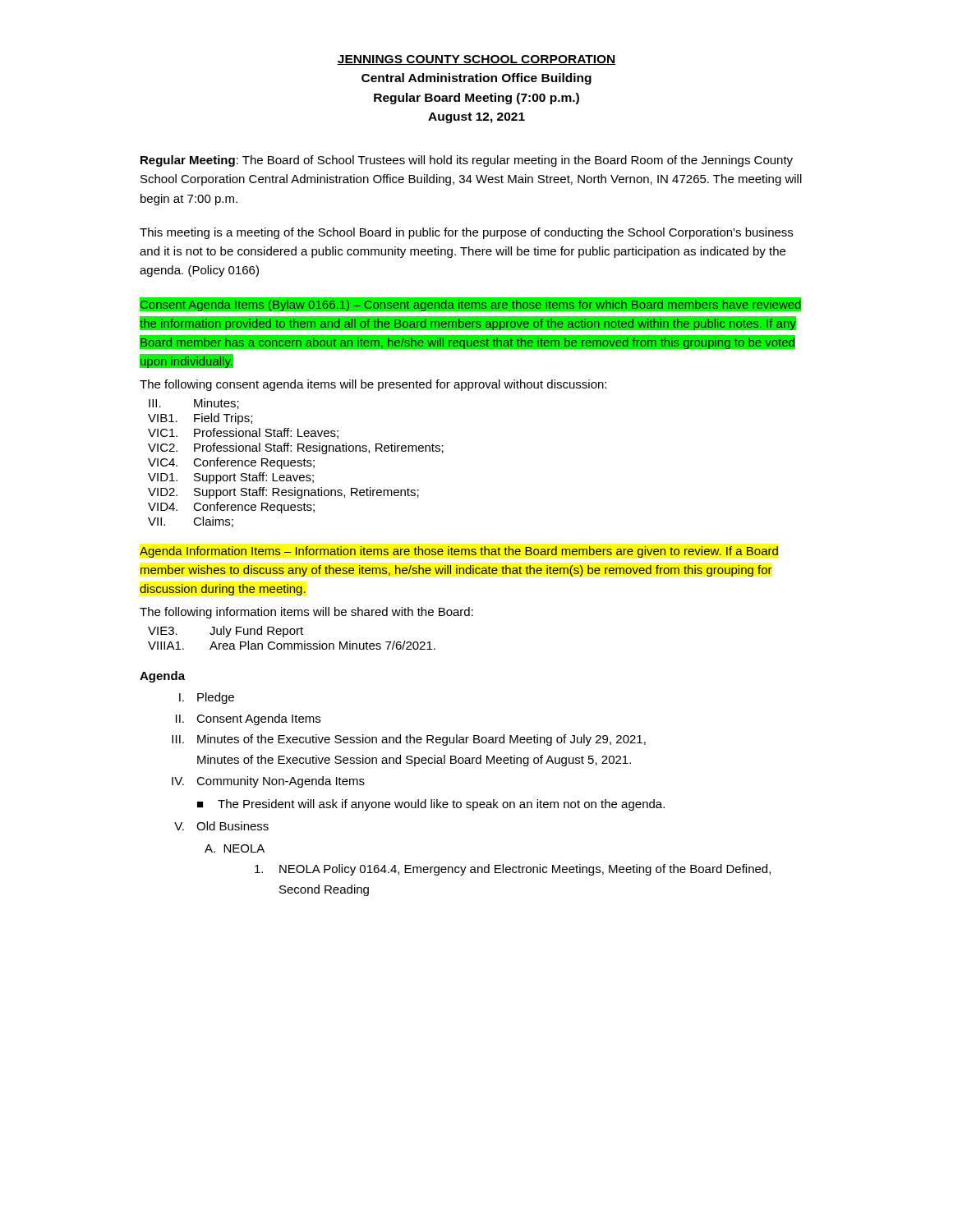Click on the list item with the text "III. Minutes;"
Screen dimensions: 1232x953
pyautogui.click(x=194, y=403)
